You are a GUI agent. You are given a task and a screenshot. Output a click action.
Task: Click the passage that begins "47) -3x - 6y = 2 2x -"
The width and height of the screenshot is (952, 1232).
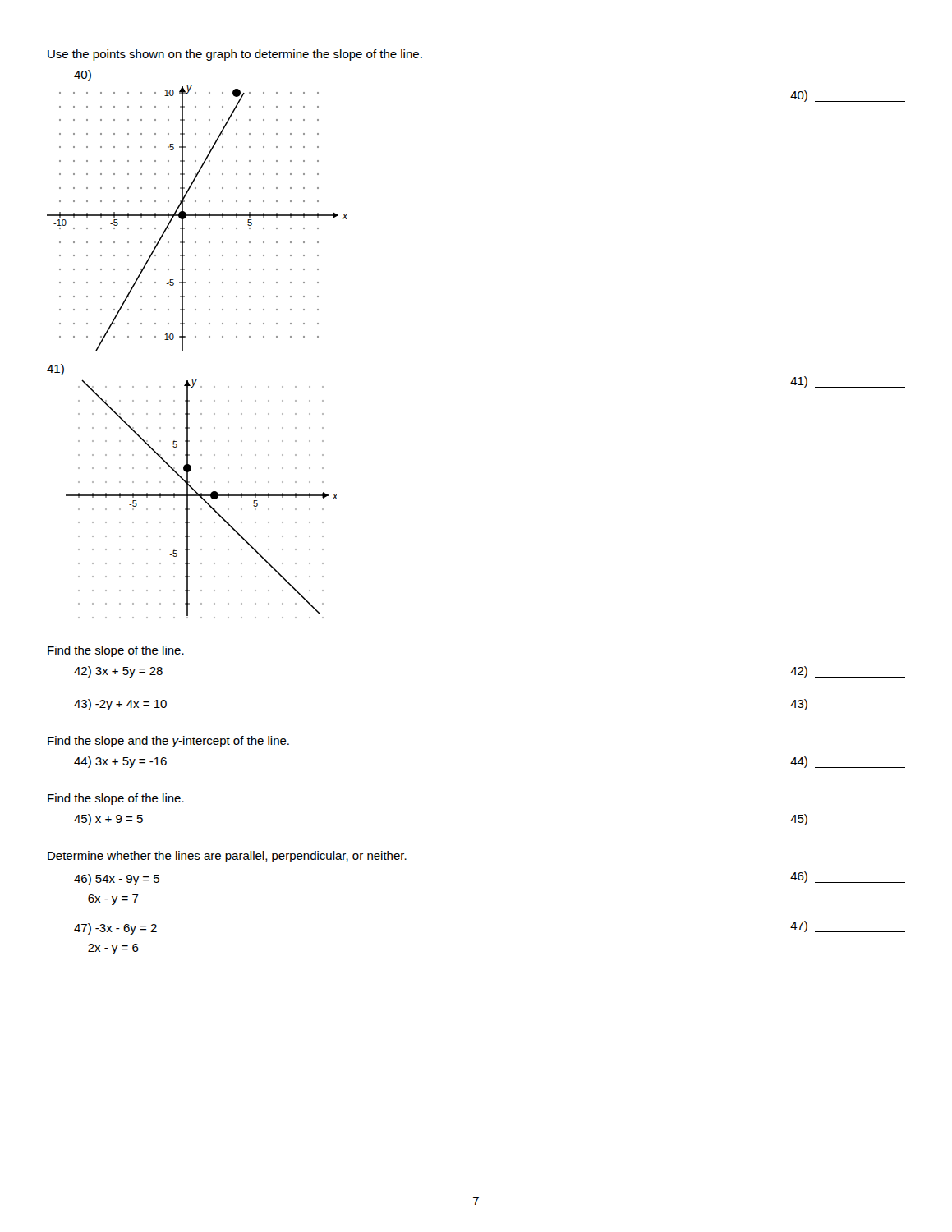(116, 938)
